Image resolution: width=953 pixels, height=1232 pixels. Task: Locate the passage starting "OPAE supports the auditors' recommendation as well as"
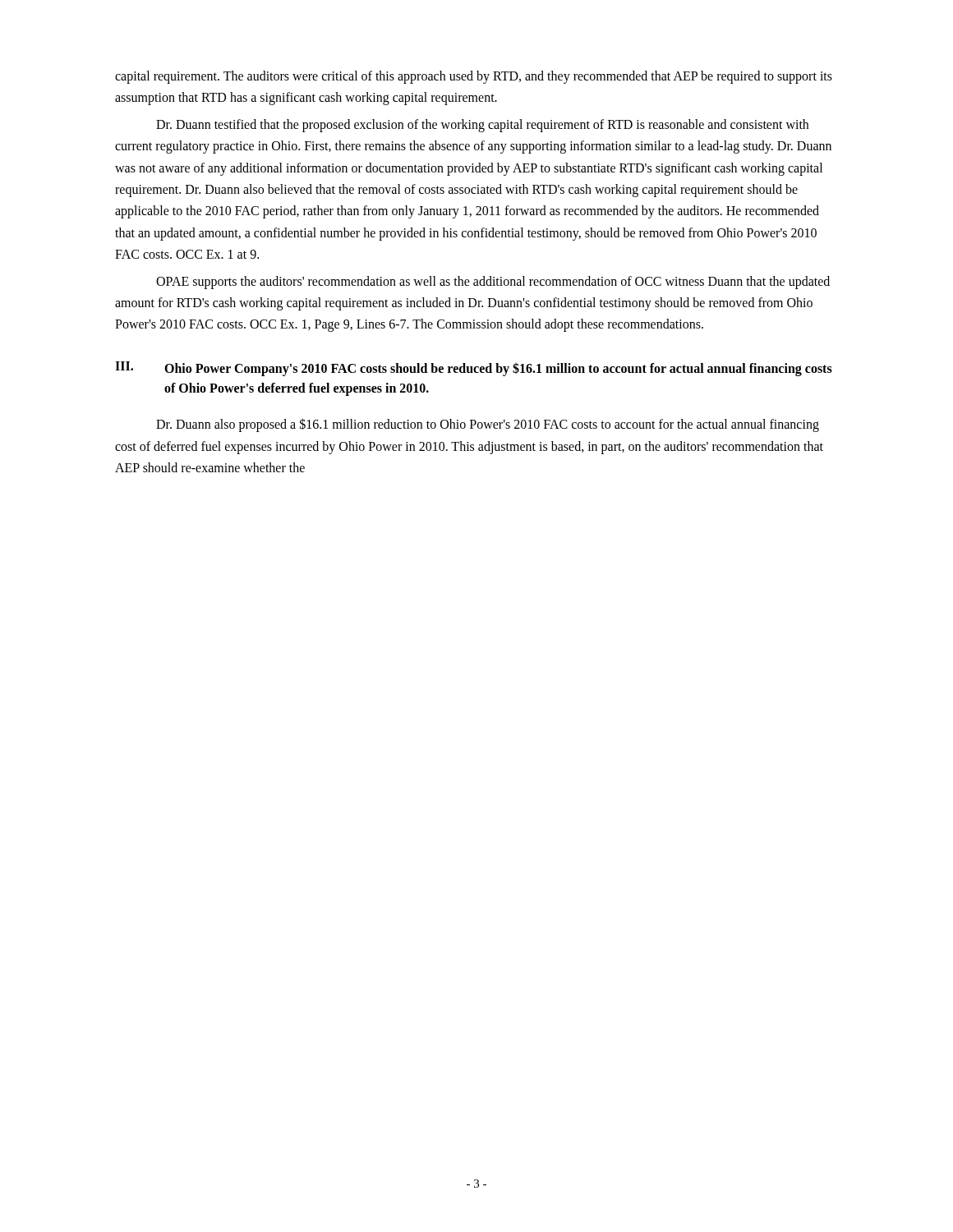476,303
